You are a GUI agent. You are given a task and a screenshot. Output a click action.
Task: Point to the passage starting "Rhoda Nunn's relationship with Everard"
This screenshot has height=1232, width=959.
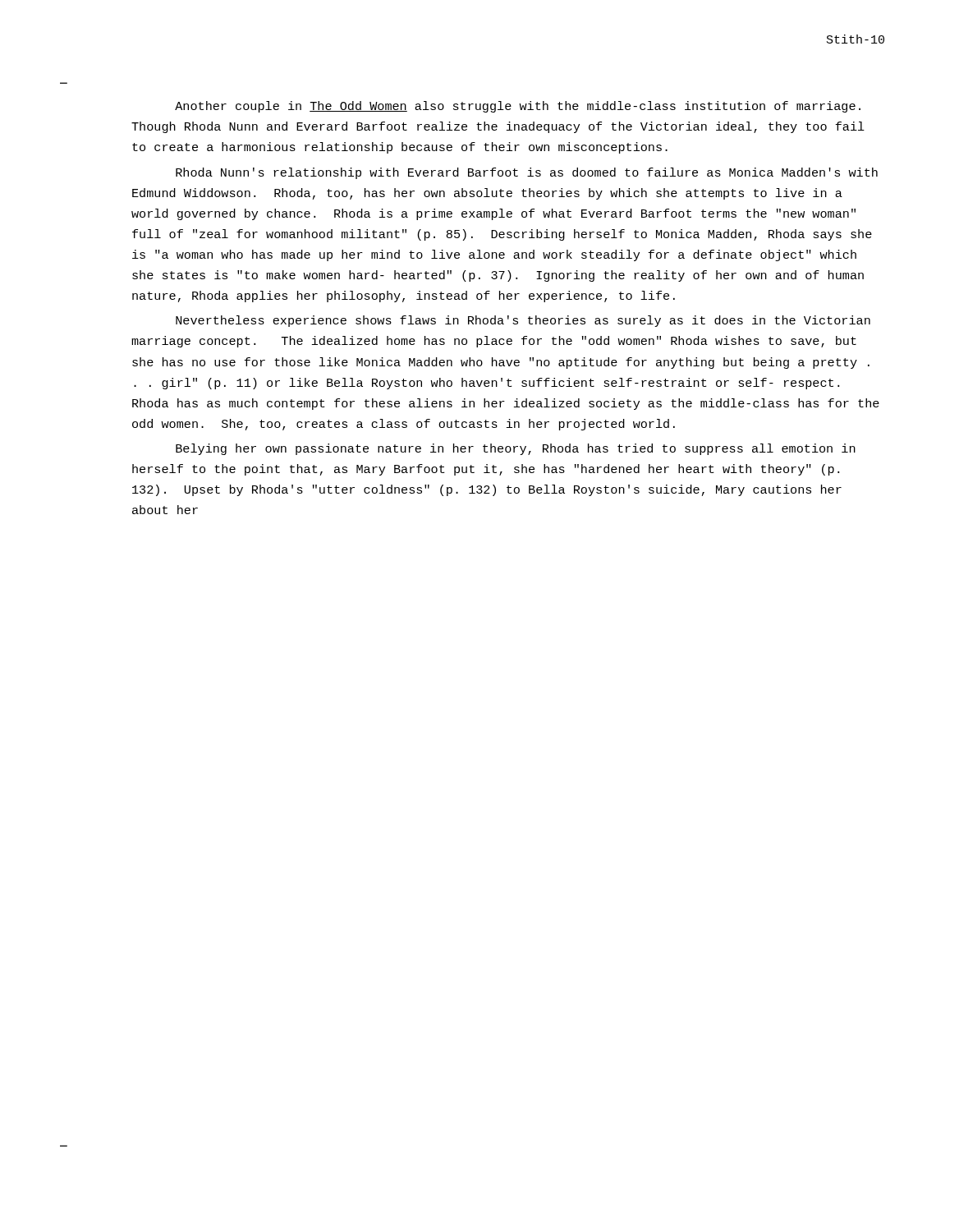[x=508, y=235]
